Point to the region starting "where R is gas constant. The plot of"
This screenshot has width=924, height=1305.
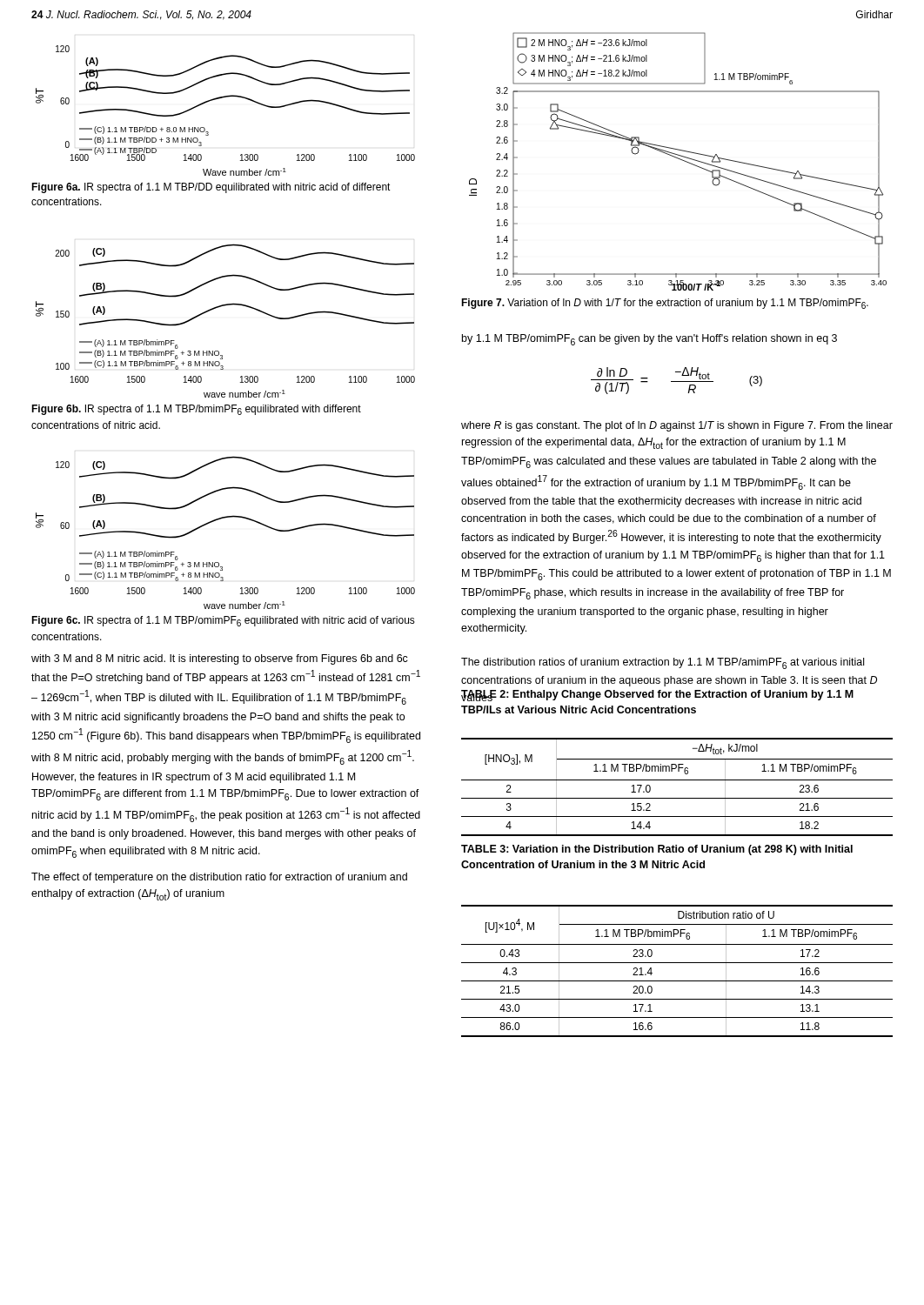(677, 561)
